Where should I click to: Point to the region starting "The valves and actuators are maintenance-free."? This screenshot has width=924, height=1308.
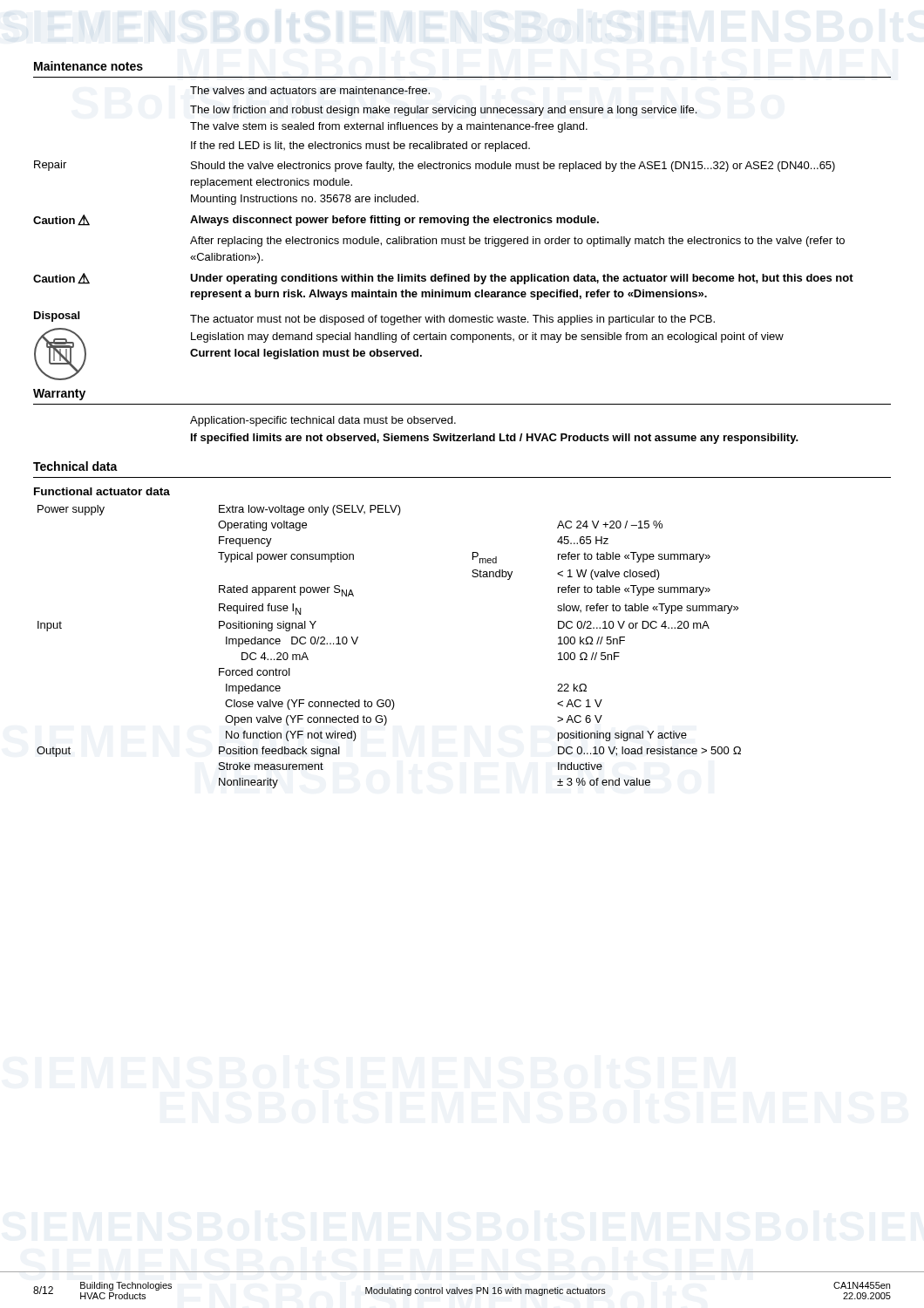click(310, 90)
